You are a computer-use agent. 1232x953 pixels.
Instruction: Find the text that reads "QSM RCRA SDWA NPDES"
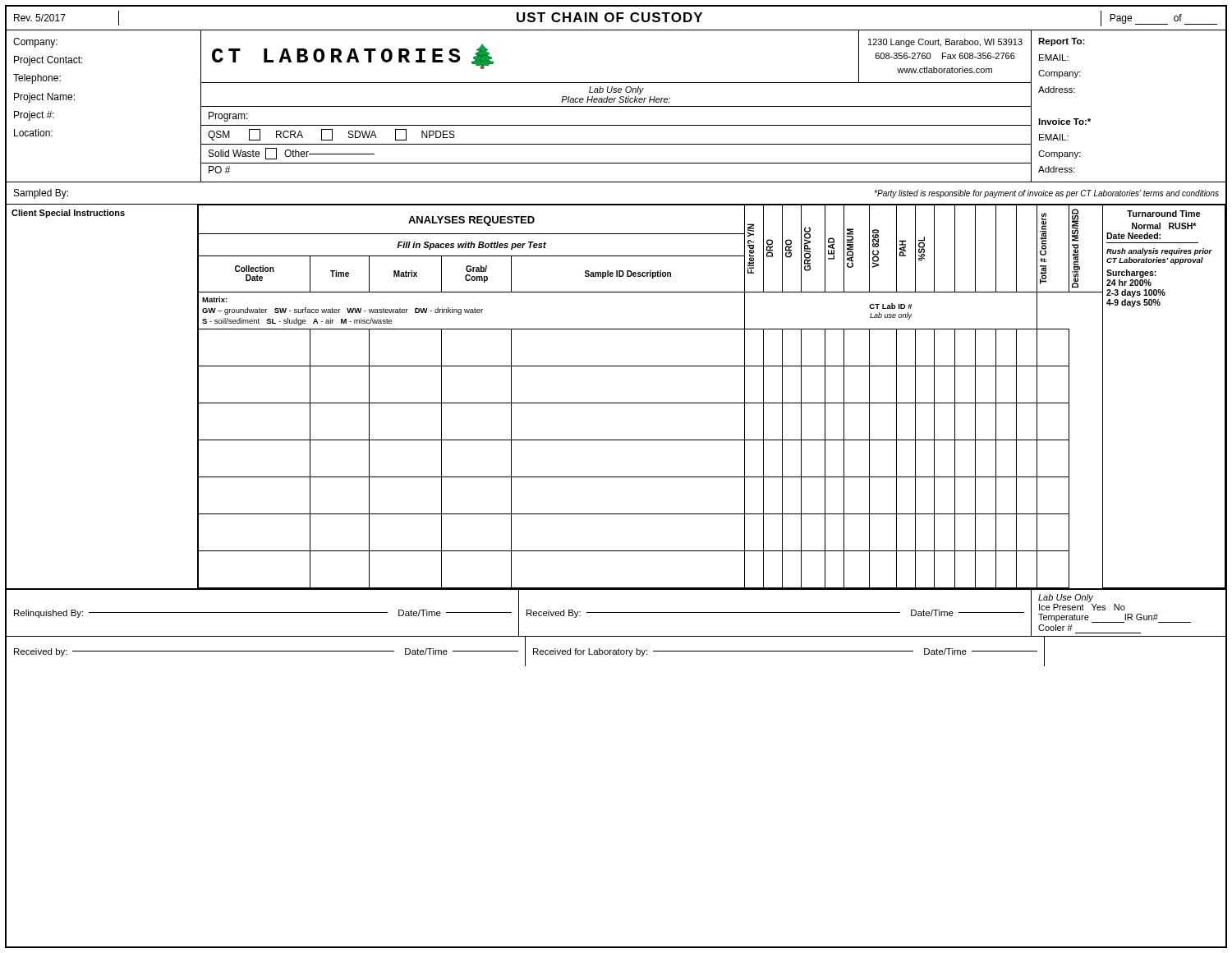(x=331, y=135)
